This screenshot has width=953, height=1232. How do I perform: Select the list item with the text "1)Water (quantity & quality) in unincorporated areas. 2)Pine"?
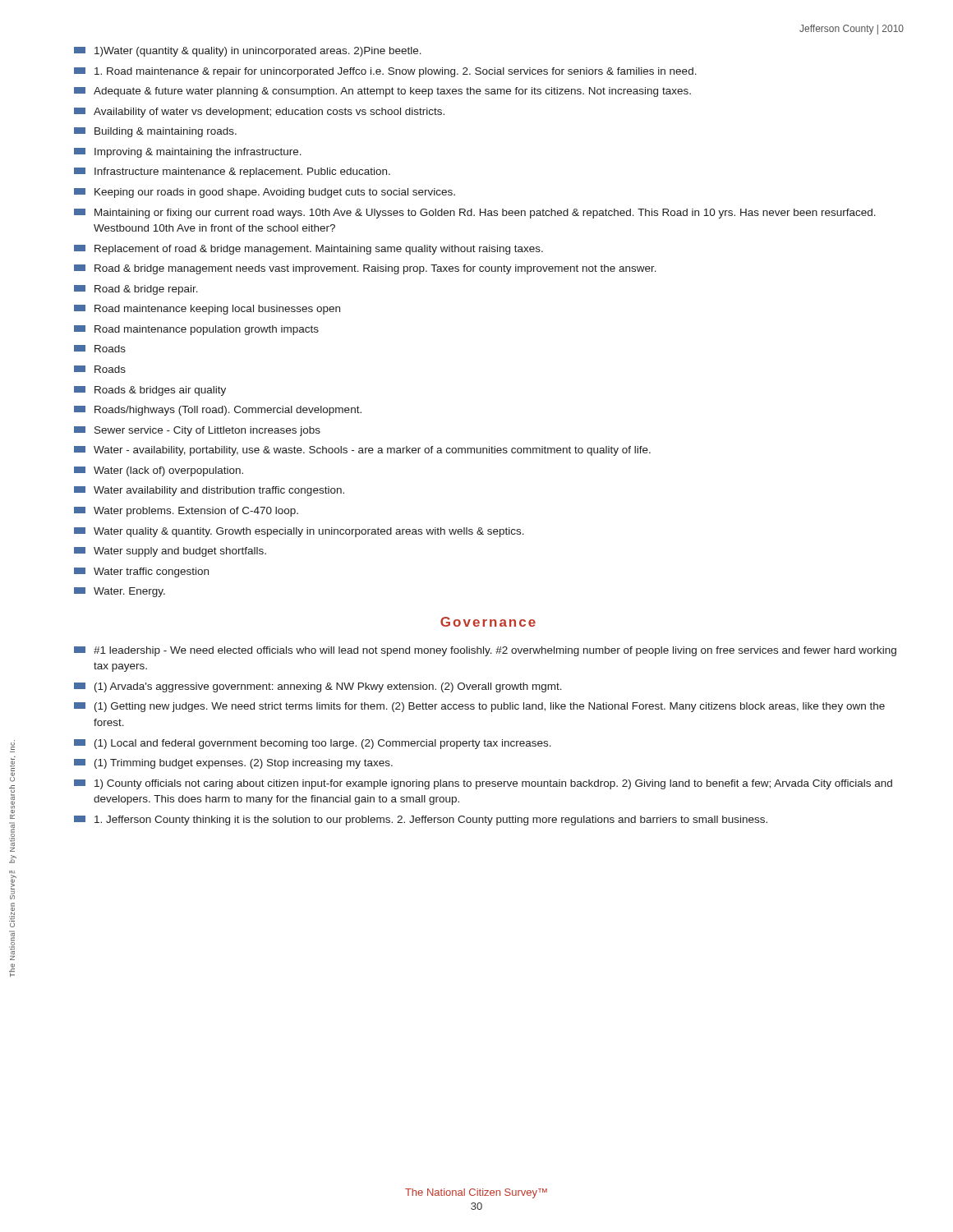(x=248, y=51)
